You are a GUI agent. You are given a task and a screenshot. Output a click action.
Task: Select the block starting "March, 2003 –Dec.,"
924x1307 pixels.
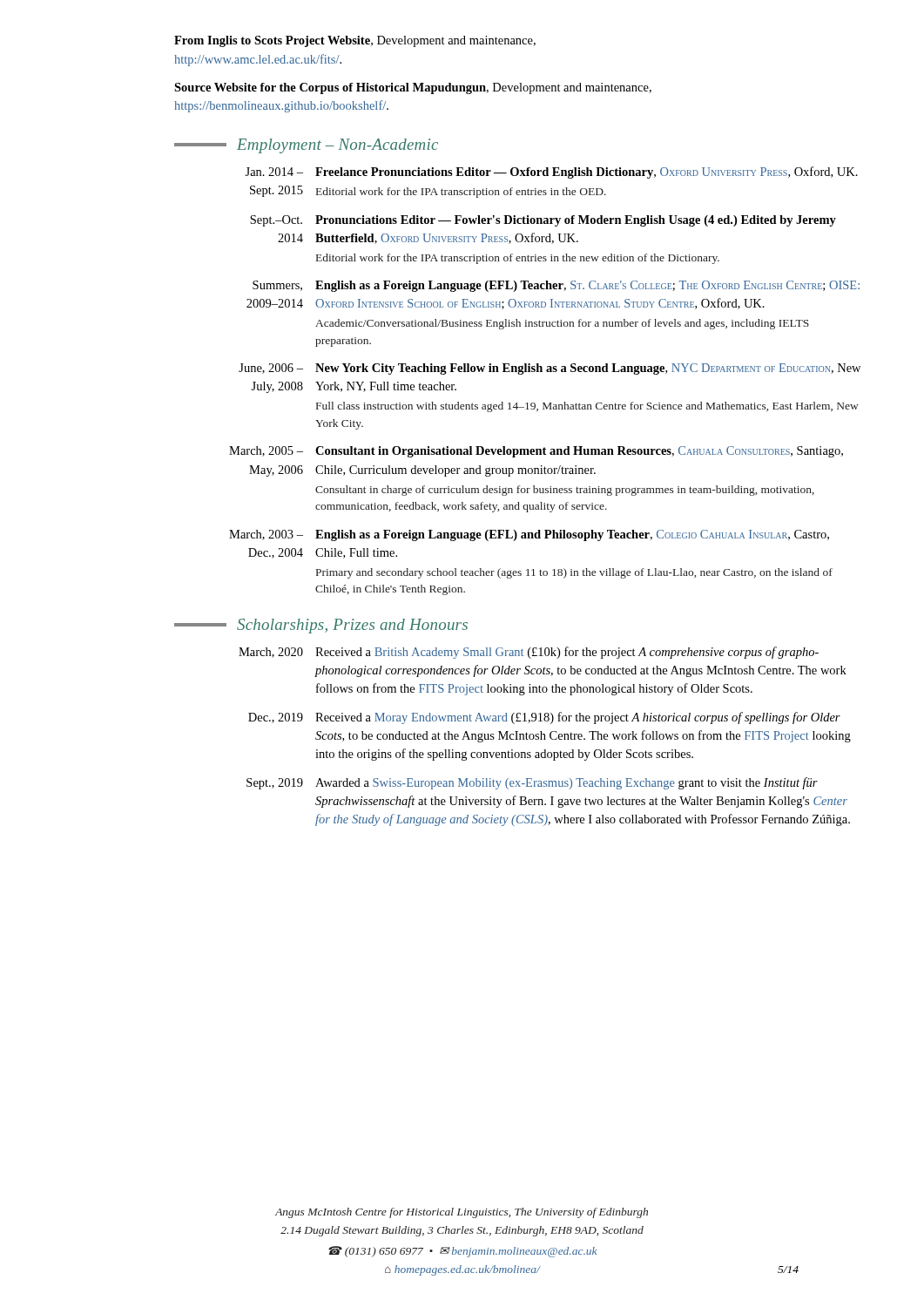(518, 562)
